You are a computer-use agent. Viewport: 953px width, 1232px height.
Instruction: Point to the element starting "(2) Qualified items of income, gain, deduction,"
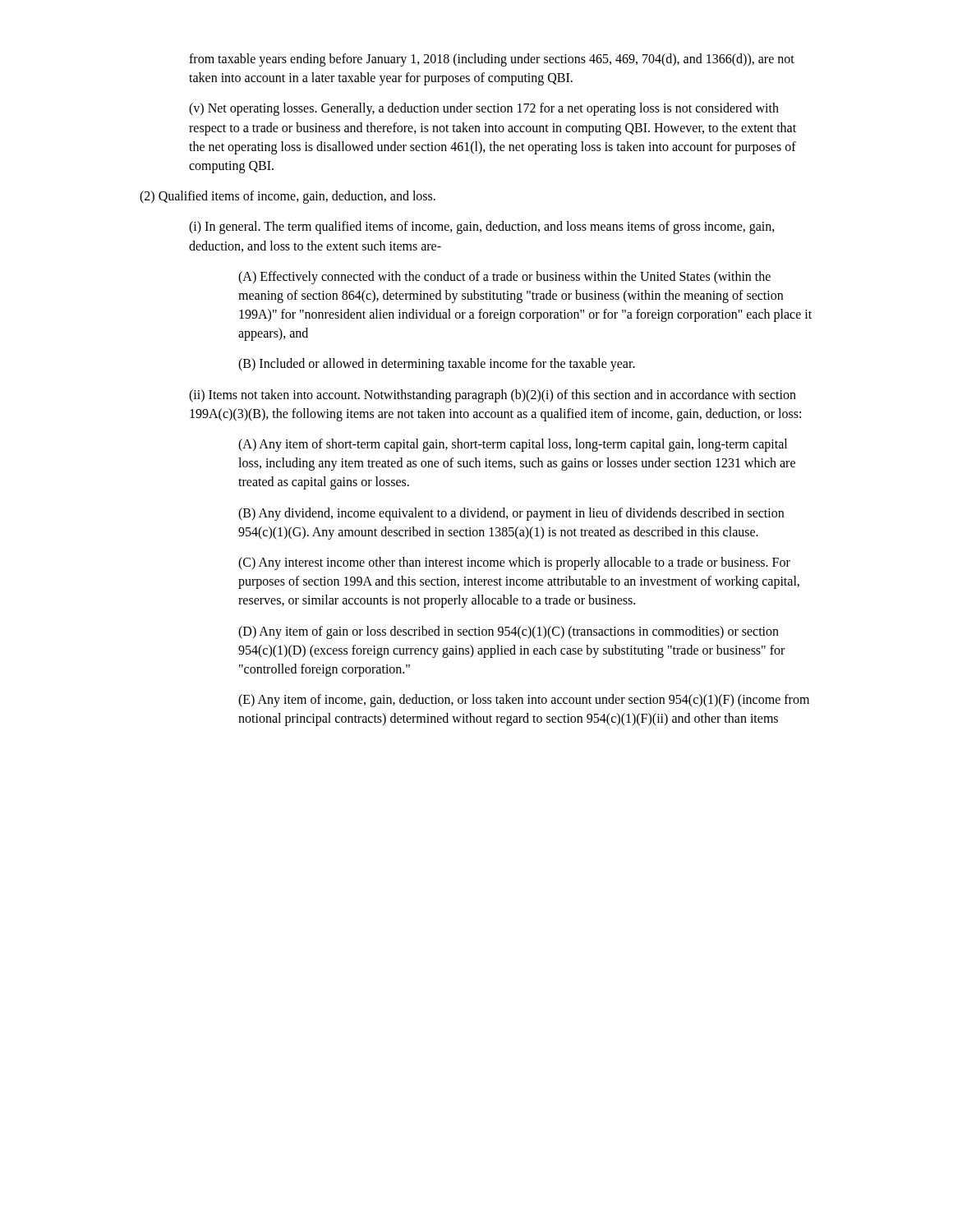[x=288, y=196]
